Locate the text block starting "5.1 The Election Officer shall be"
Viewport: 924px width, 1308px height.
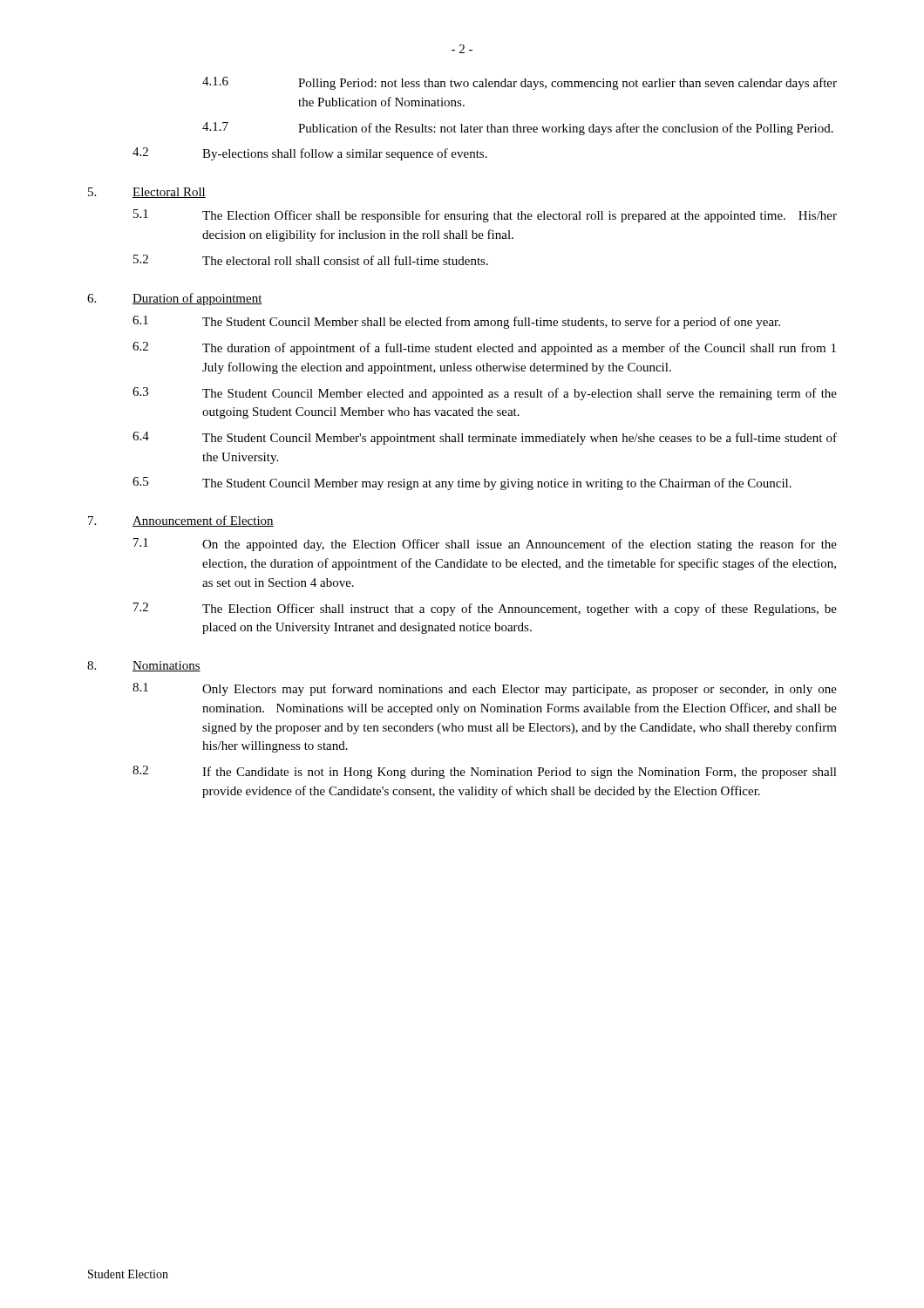tap(485, 226)
